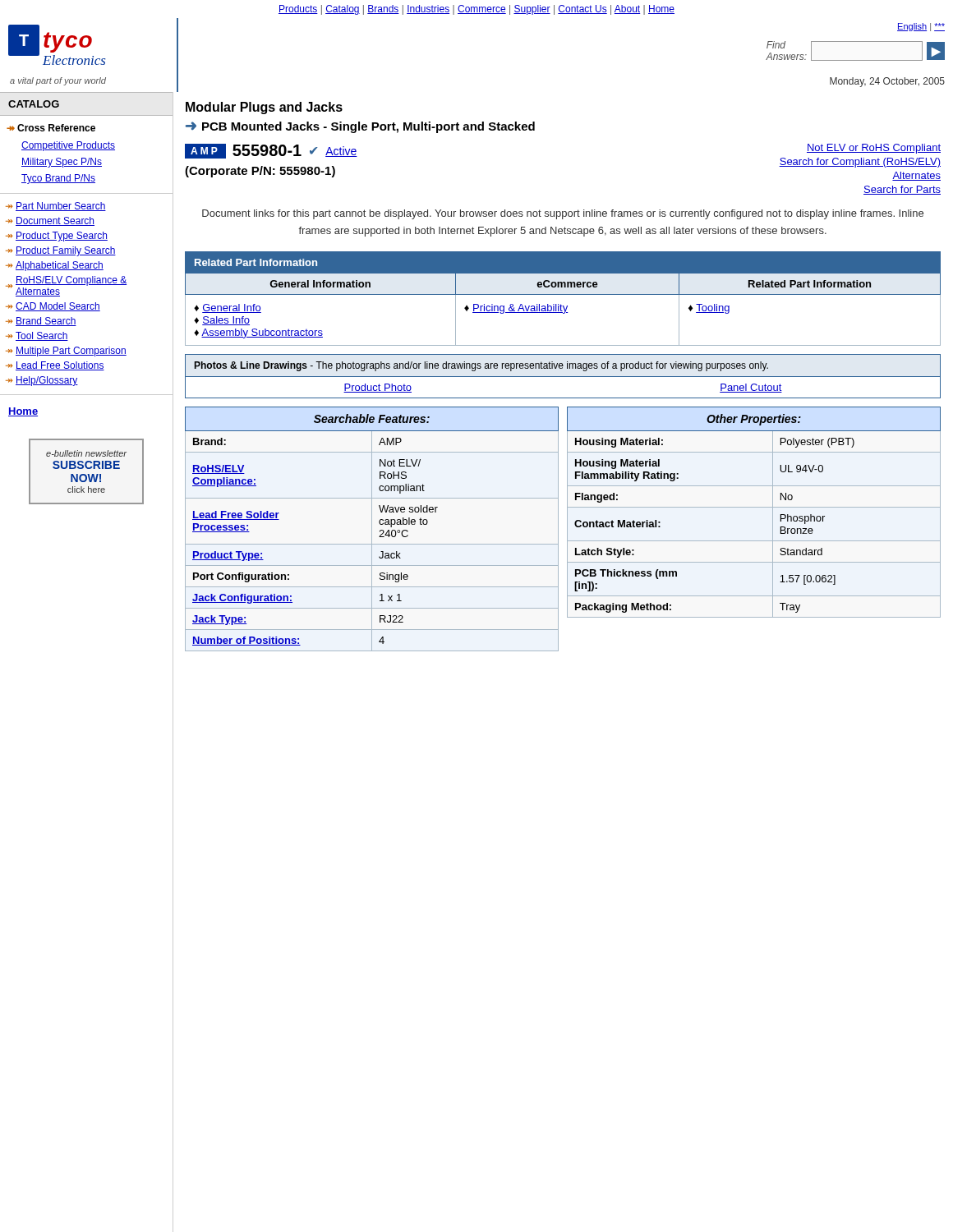Screen dimensions: 1232x953
Task: Click on the table containing "Contact Material:"
Action: [x=754, y=512]
